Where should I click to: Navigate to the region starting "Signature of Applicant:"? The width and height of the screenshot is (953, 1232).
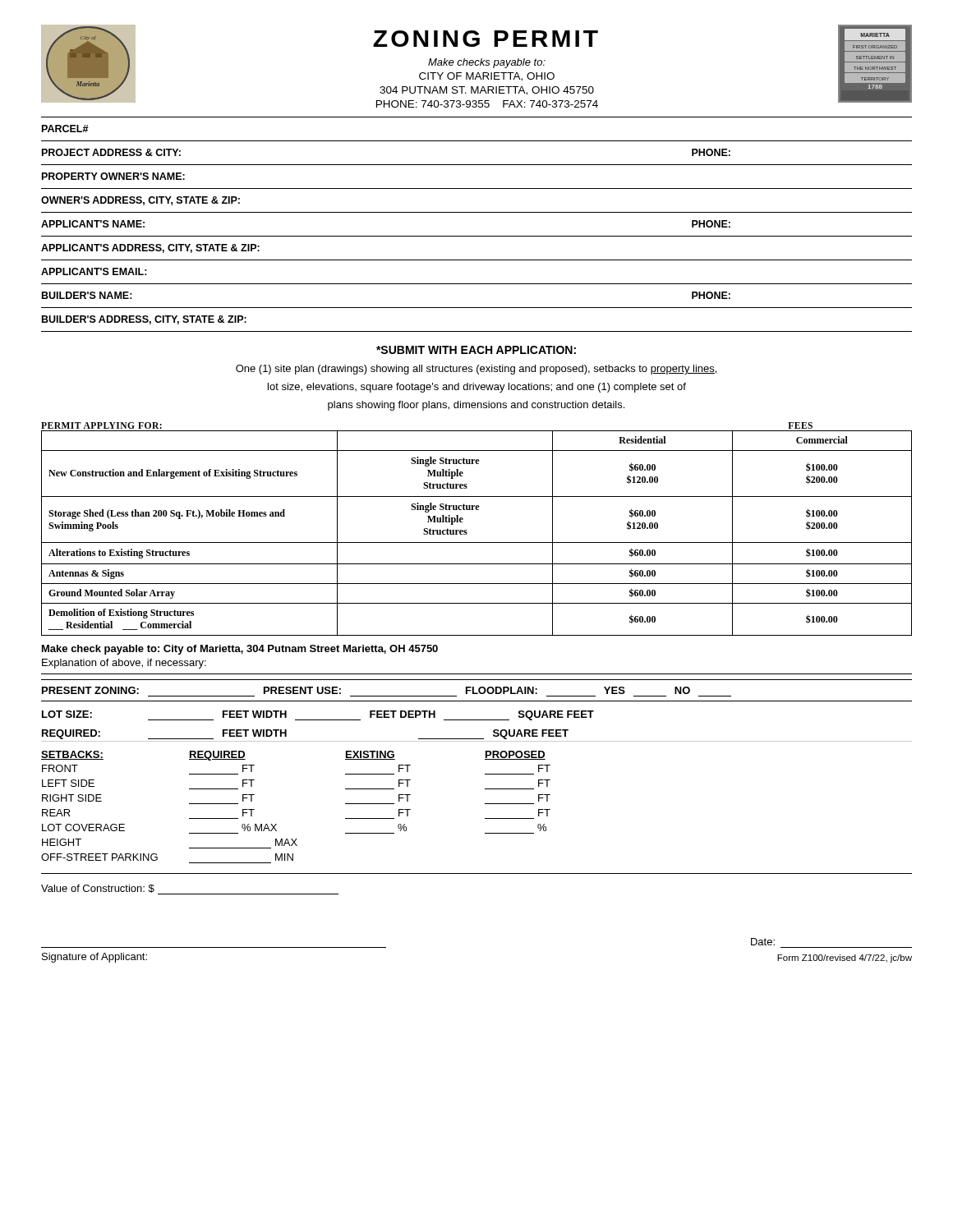coord(214,955)
